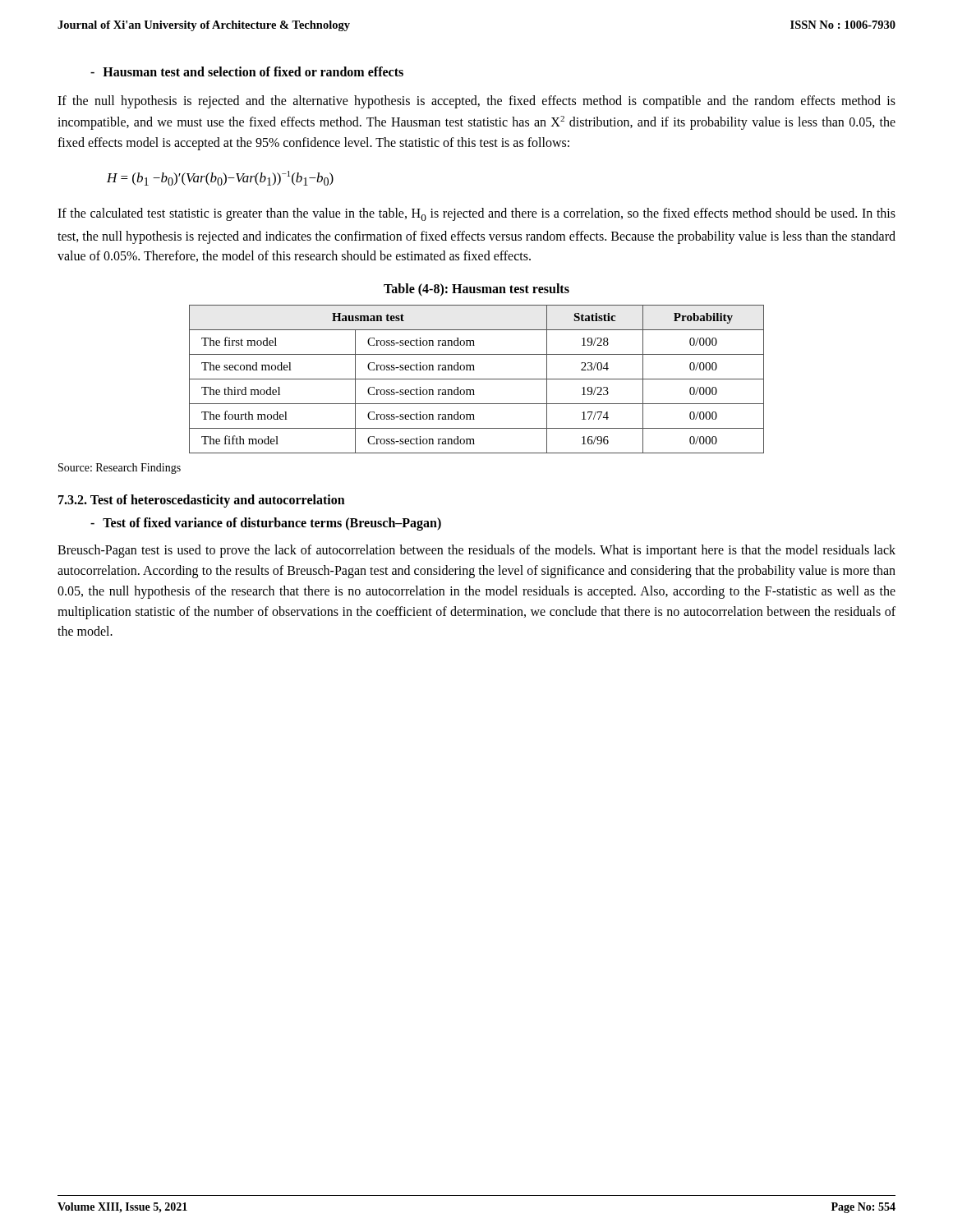This screenshot has height=1232, width=953.
Task: Locate the text block that says "If the calculated test statistic is greater than"
Action: click(476, 235)
